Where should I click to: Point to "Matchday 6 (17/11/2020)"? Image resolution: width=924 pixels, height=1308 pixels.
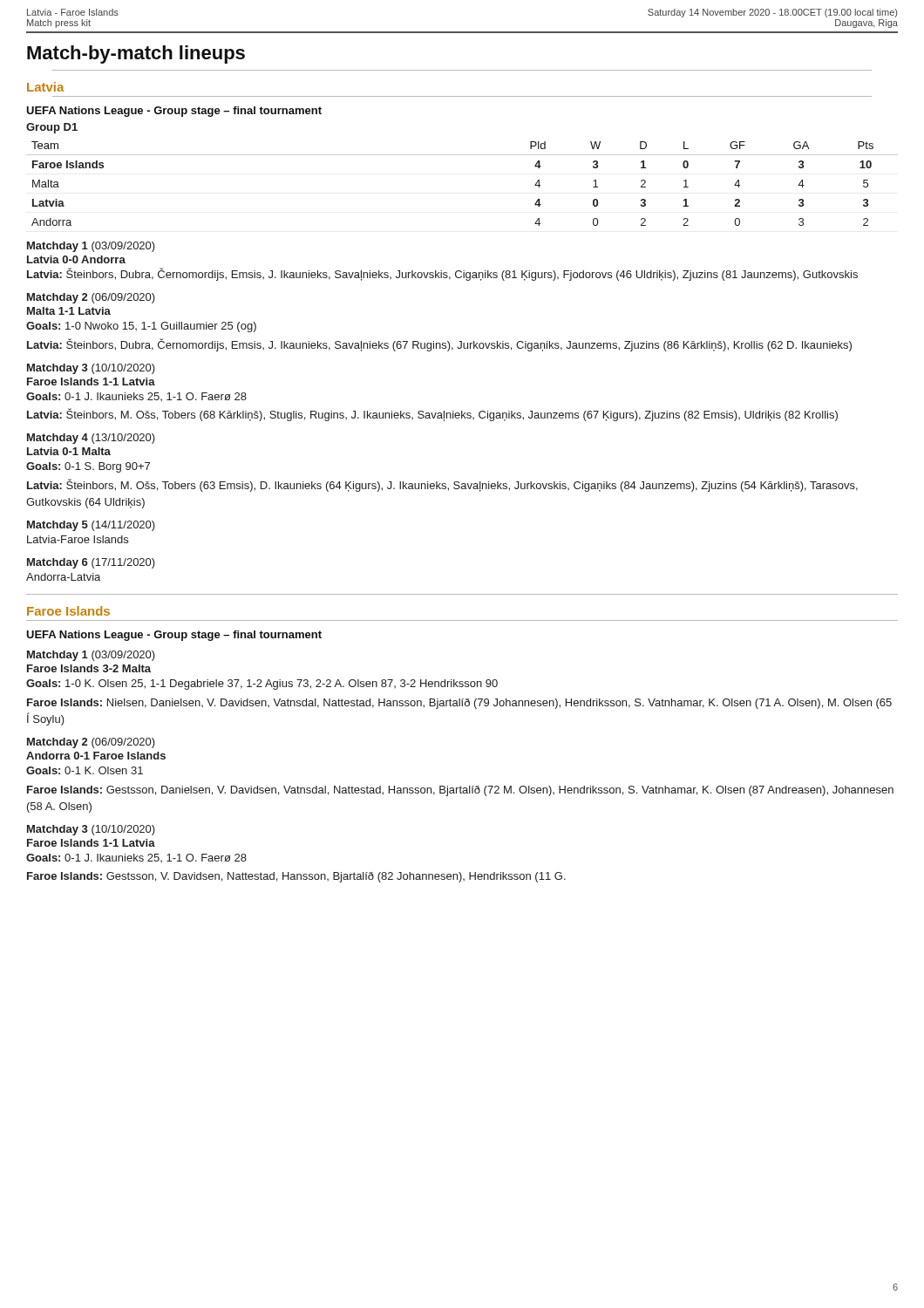[91, 562]
